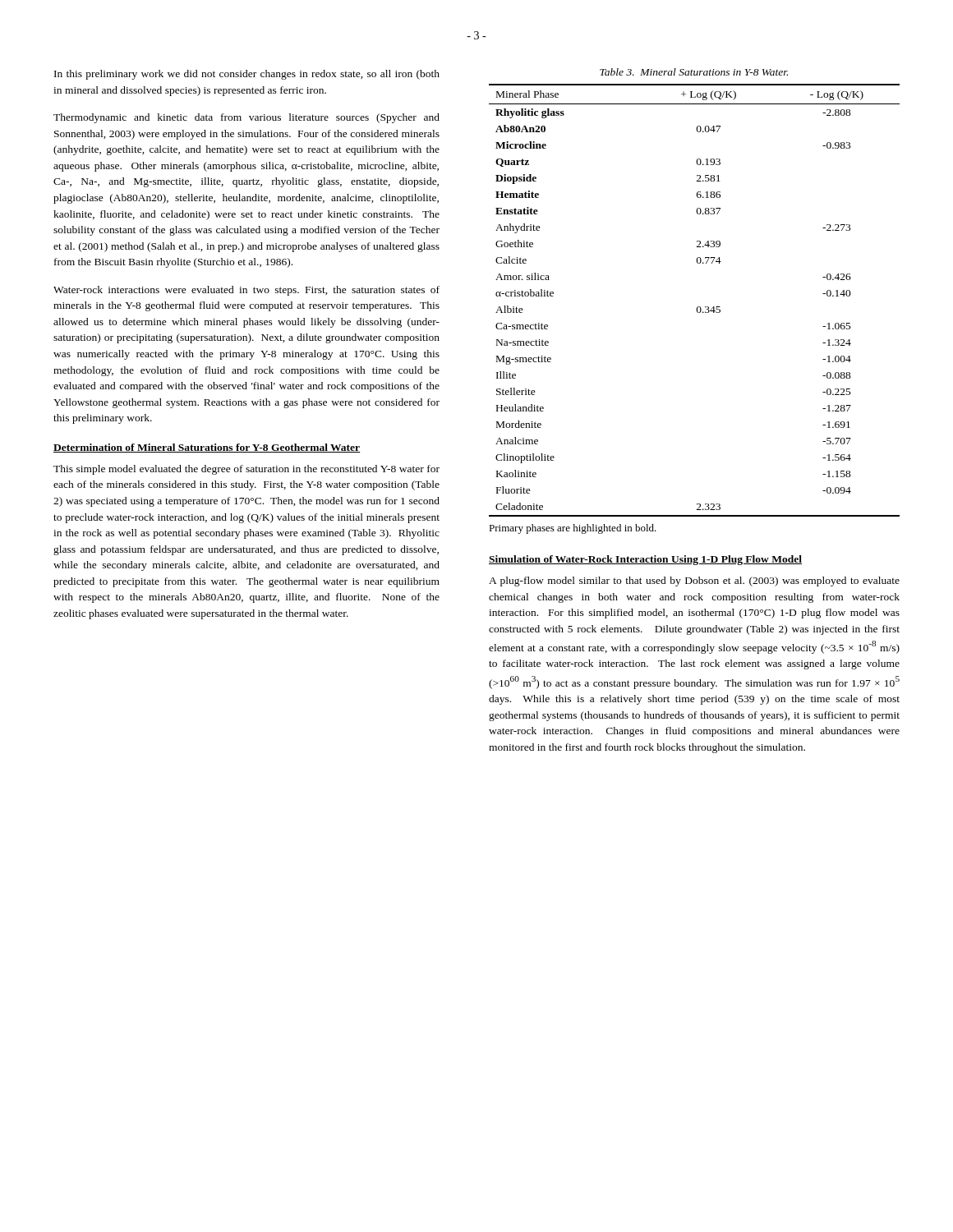Find the block on this page that starts "This simple model evaluated the degree of"

point(246,541)
